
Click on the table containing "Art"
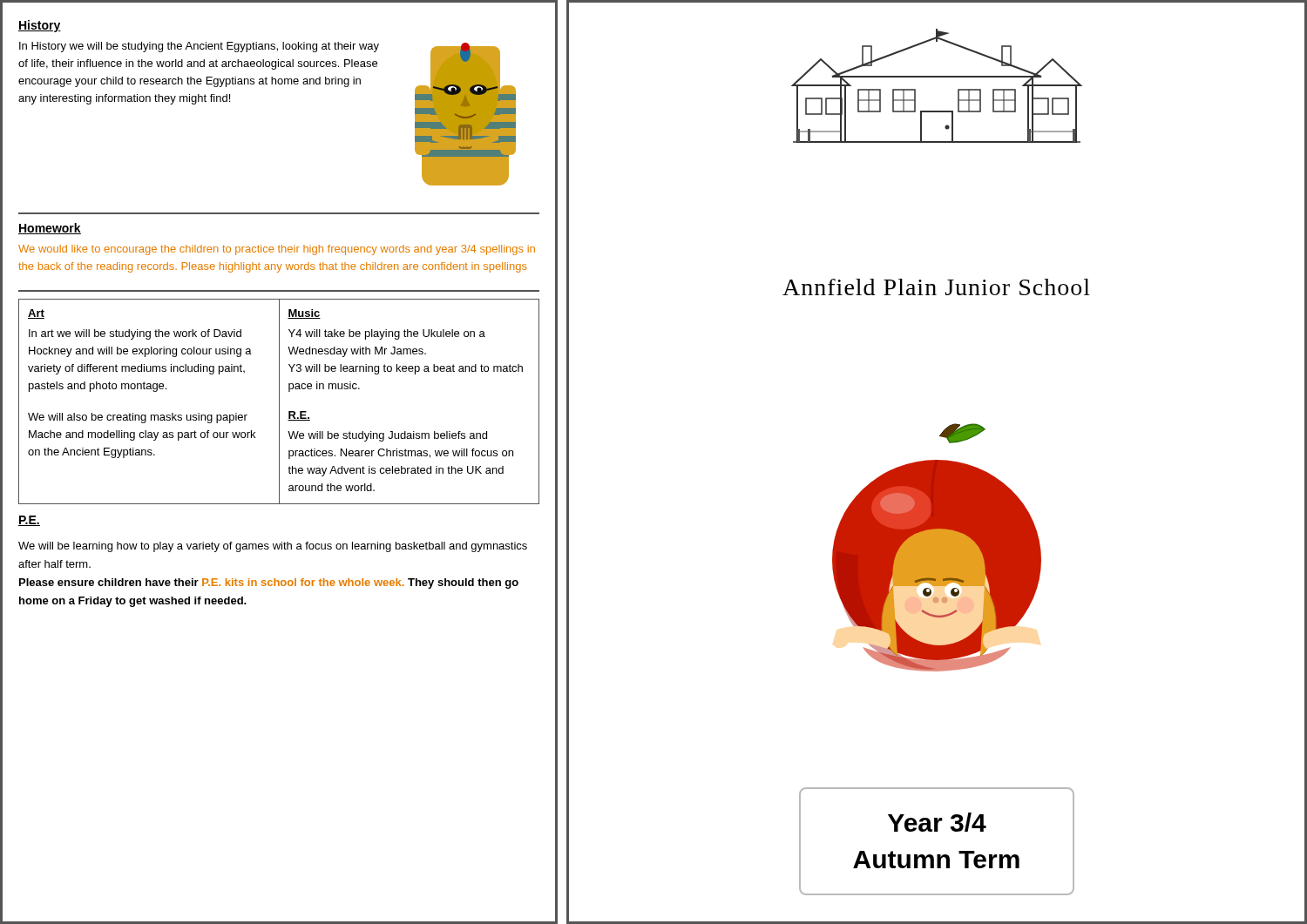click(279, 406)
